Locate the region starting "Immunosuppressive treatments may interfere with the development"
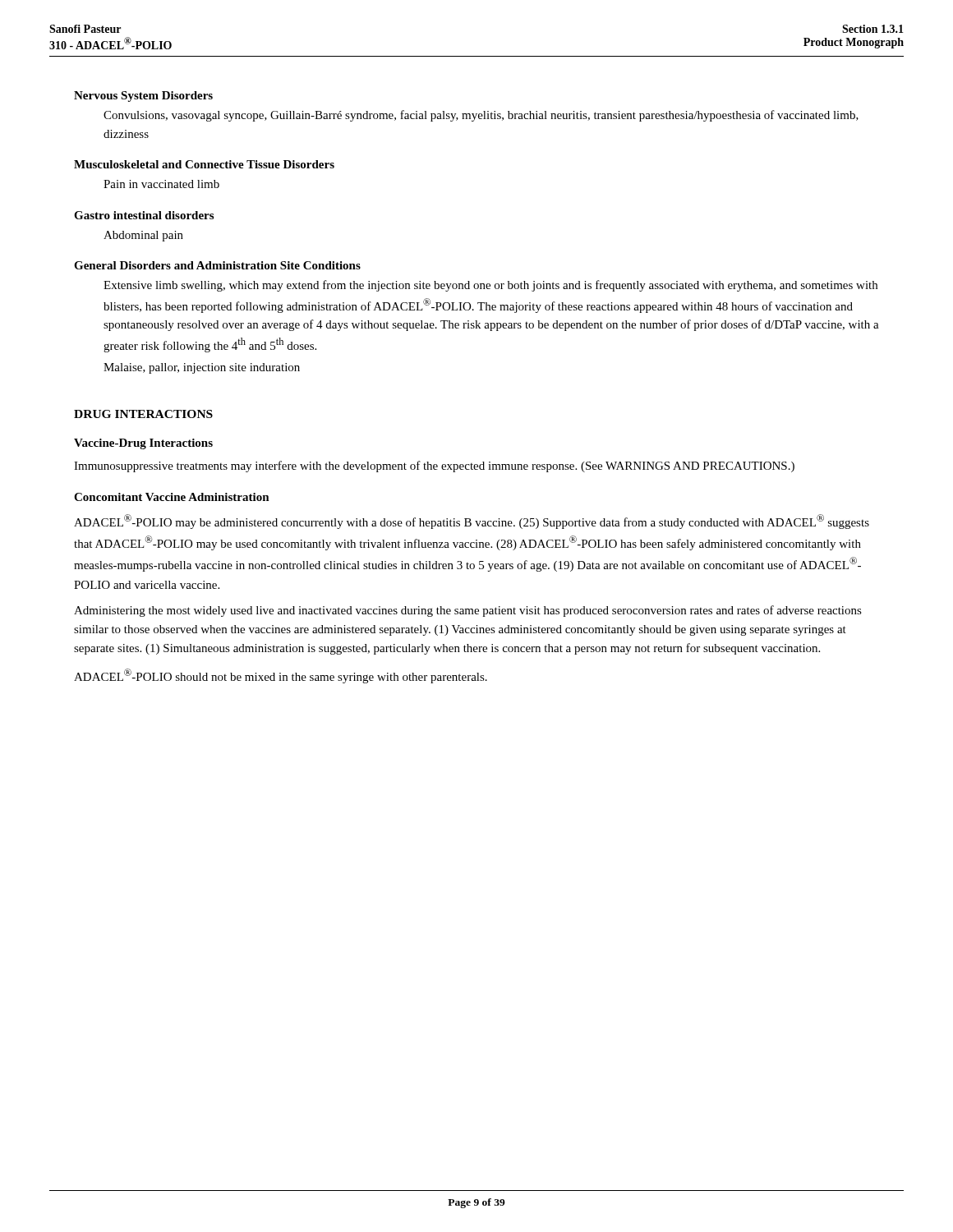Screen dimensions: 1232x953 pos(434,465)
